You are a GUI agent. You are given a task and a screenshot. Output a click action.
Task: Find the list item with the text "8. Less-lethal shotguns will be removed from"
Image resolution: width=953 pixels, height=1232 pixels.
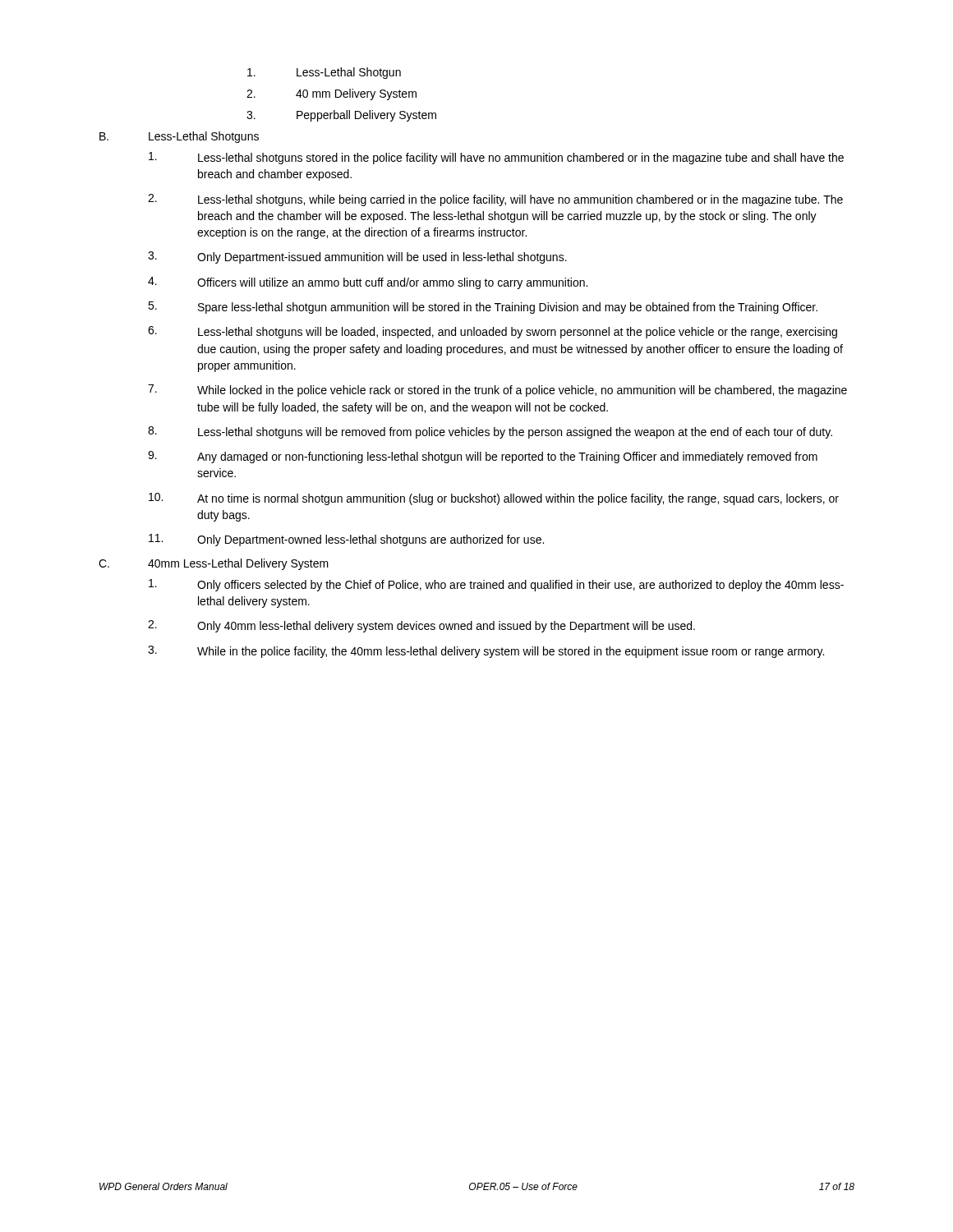click(501, 432)
